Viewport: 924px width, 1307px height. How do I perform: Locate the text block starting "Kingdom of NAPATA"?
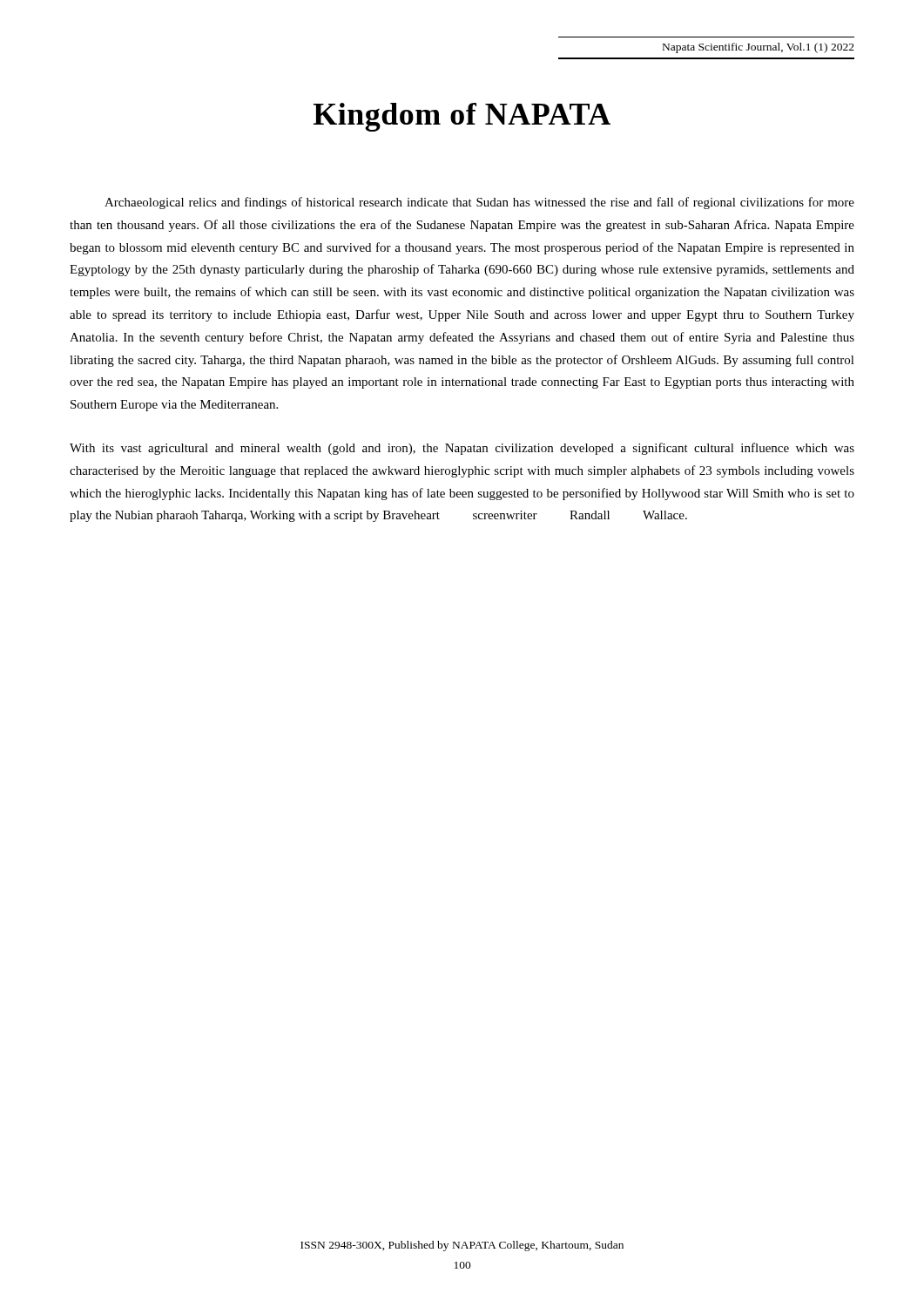tap(462, 114)
